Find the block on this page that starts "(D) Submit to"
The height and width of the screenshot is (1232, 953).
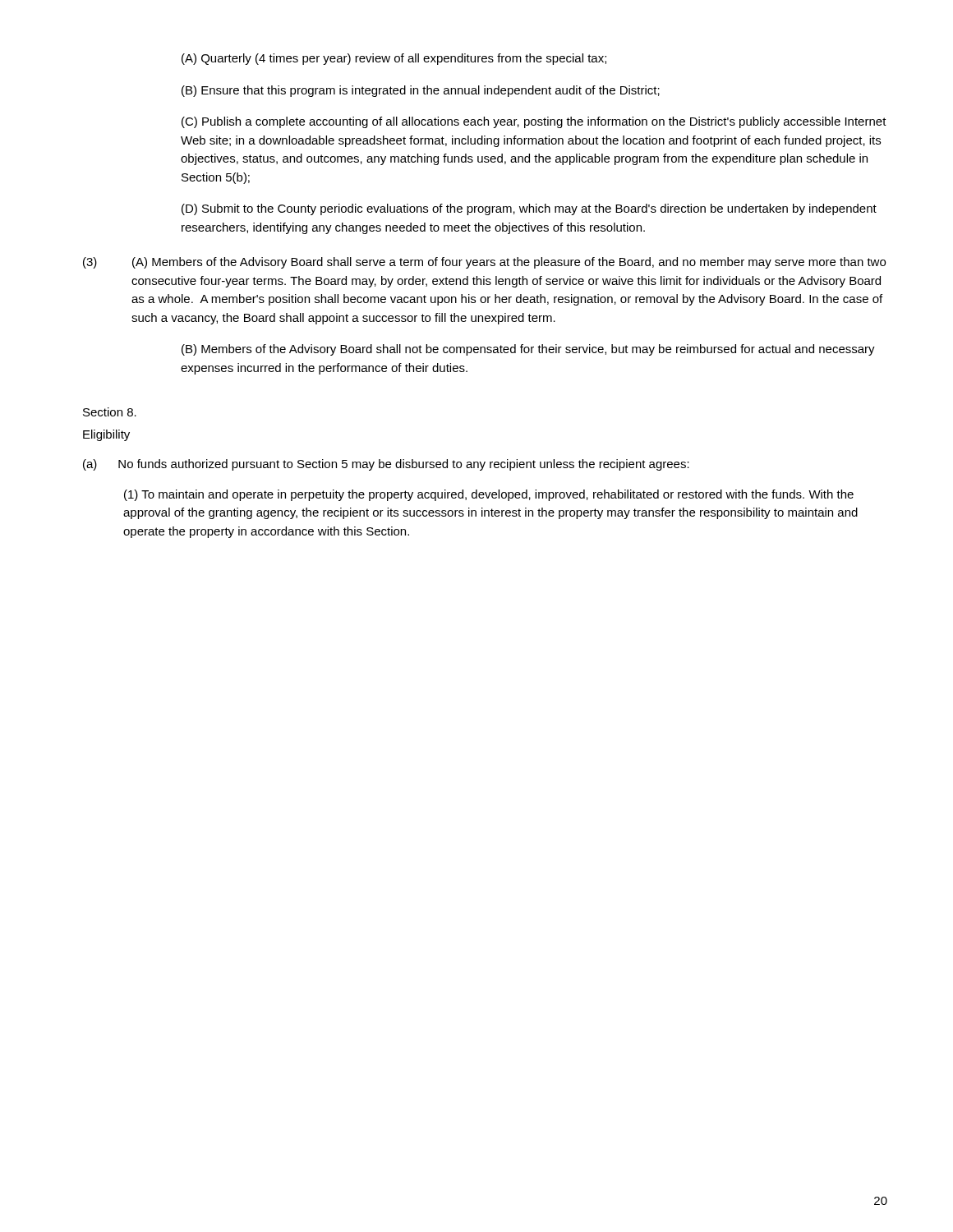tap(529, 217)
